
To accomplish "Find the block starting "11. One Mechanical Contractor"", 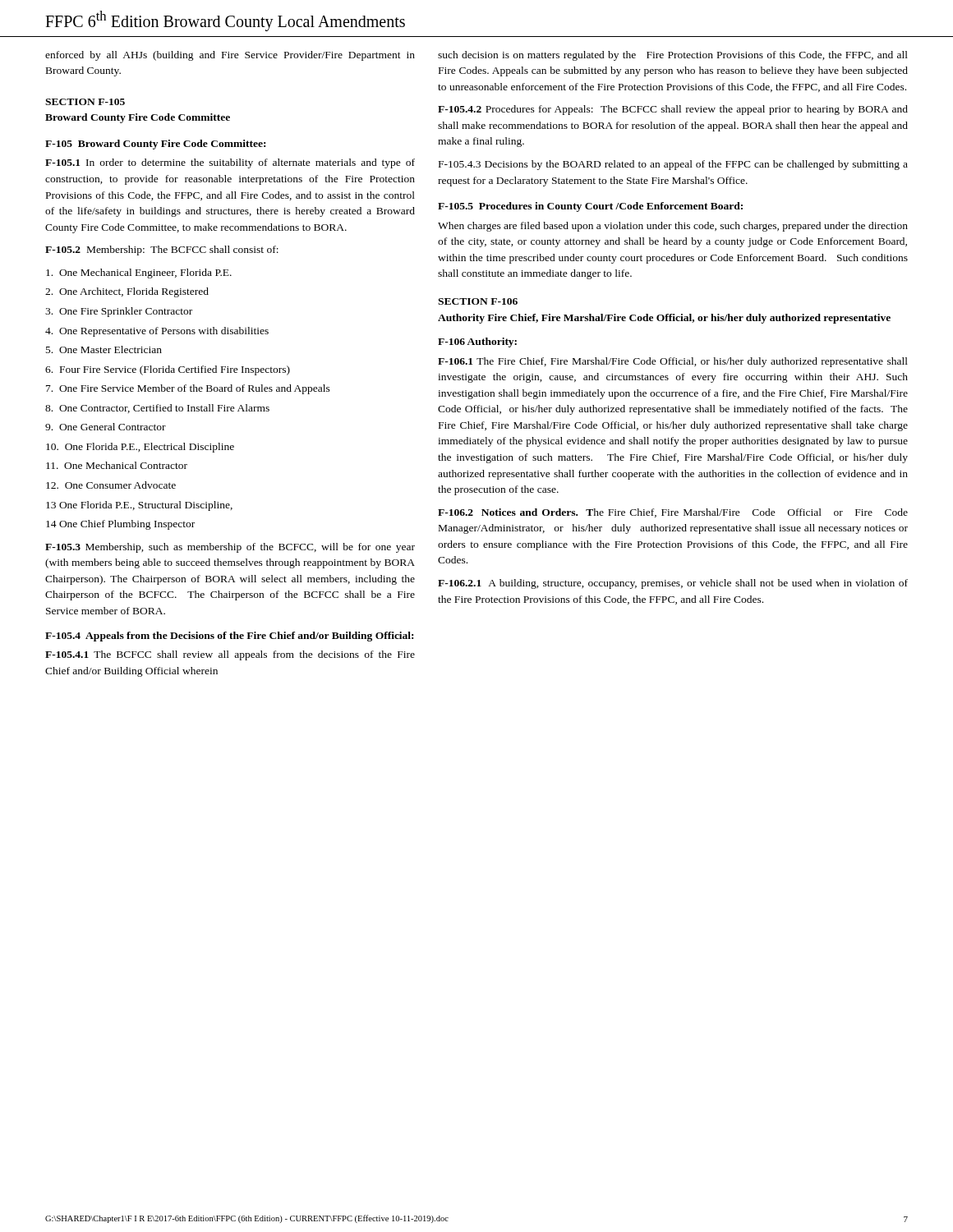I will [x=117, y=465].
